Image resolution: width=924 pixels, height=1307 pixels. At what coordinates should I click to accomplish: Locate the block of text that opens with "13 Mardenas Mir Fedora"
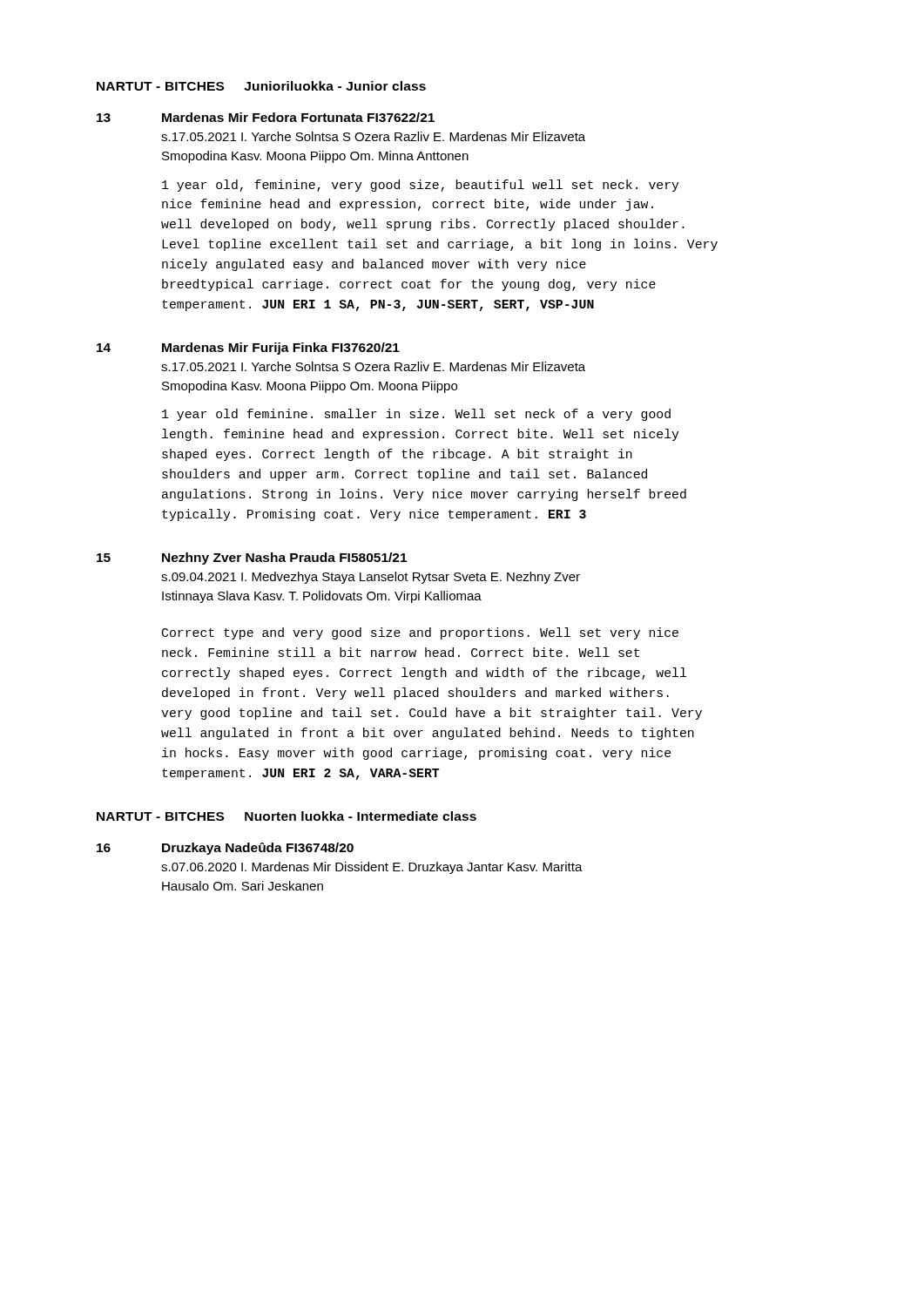462,213
